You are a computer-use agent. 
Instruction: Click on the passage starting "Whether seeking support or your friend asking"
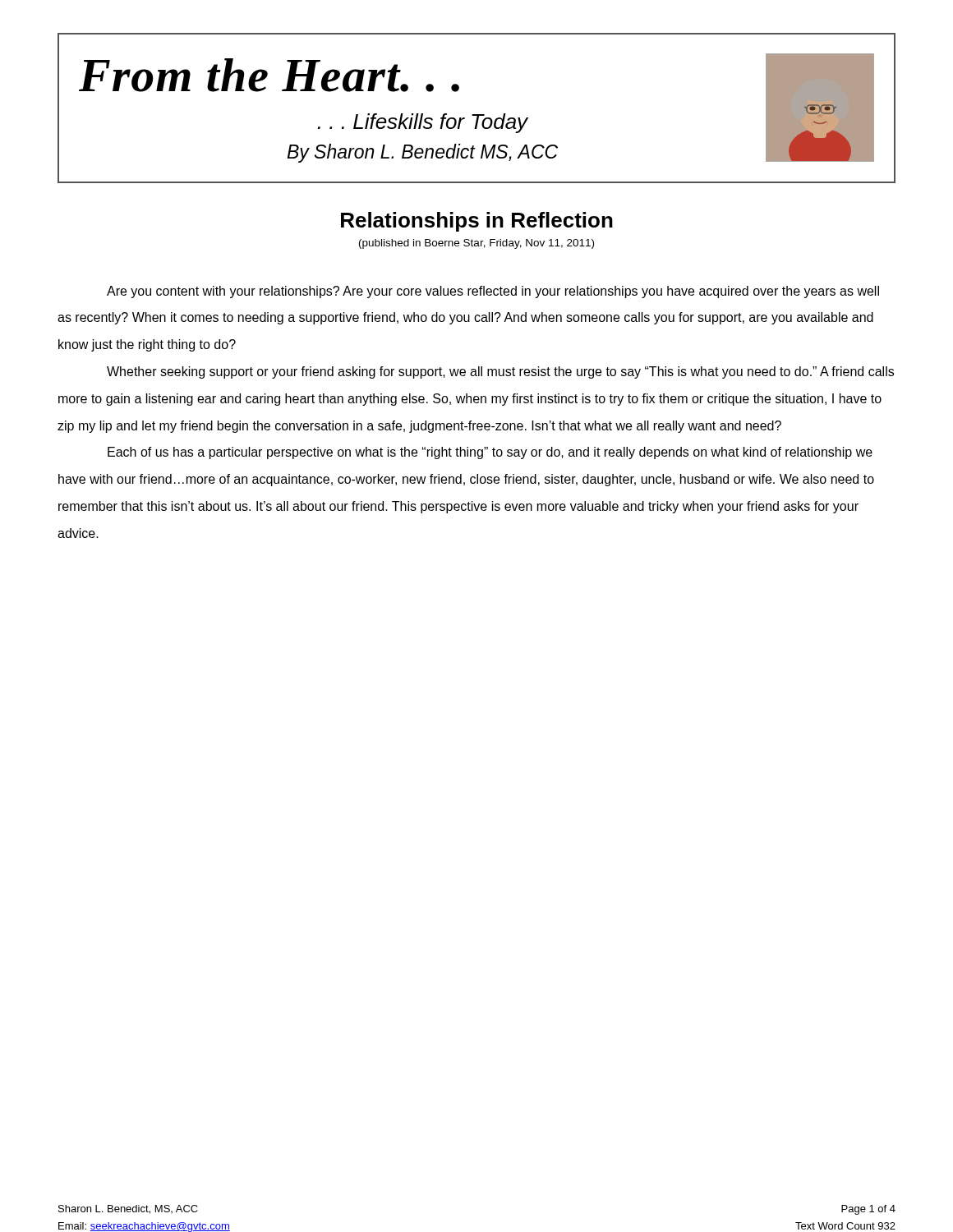pyautogui.click(x=476, y=399)
